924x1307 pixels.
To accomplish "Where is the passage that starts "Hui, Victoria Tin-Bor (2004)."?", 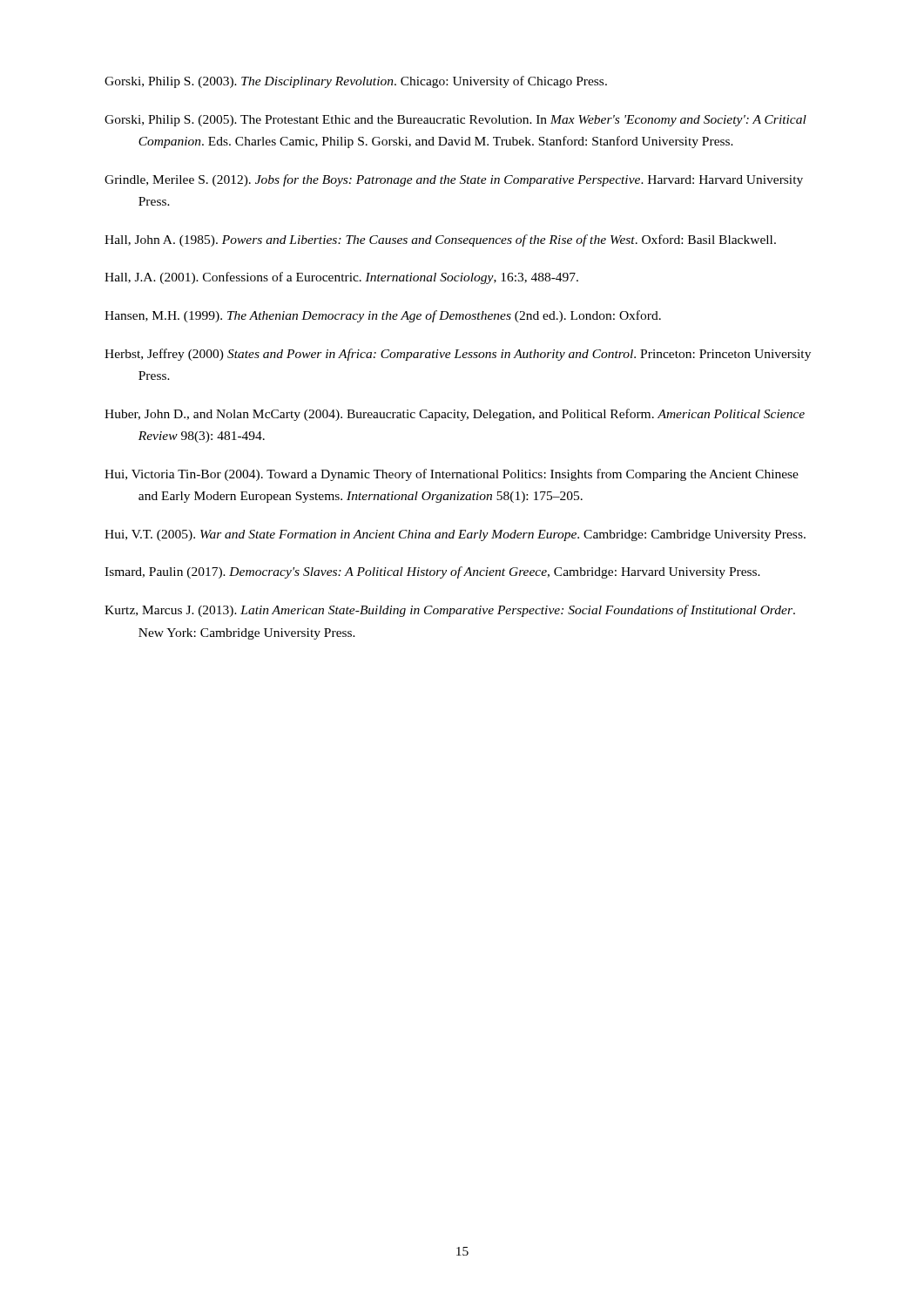I will [x=452, y=485].
